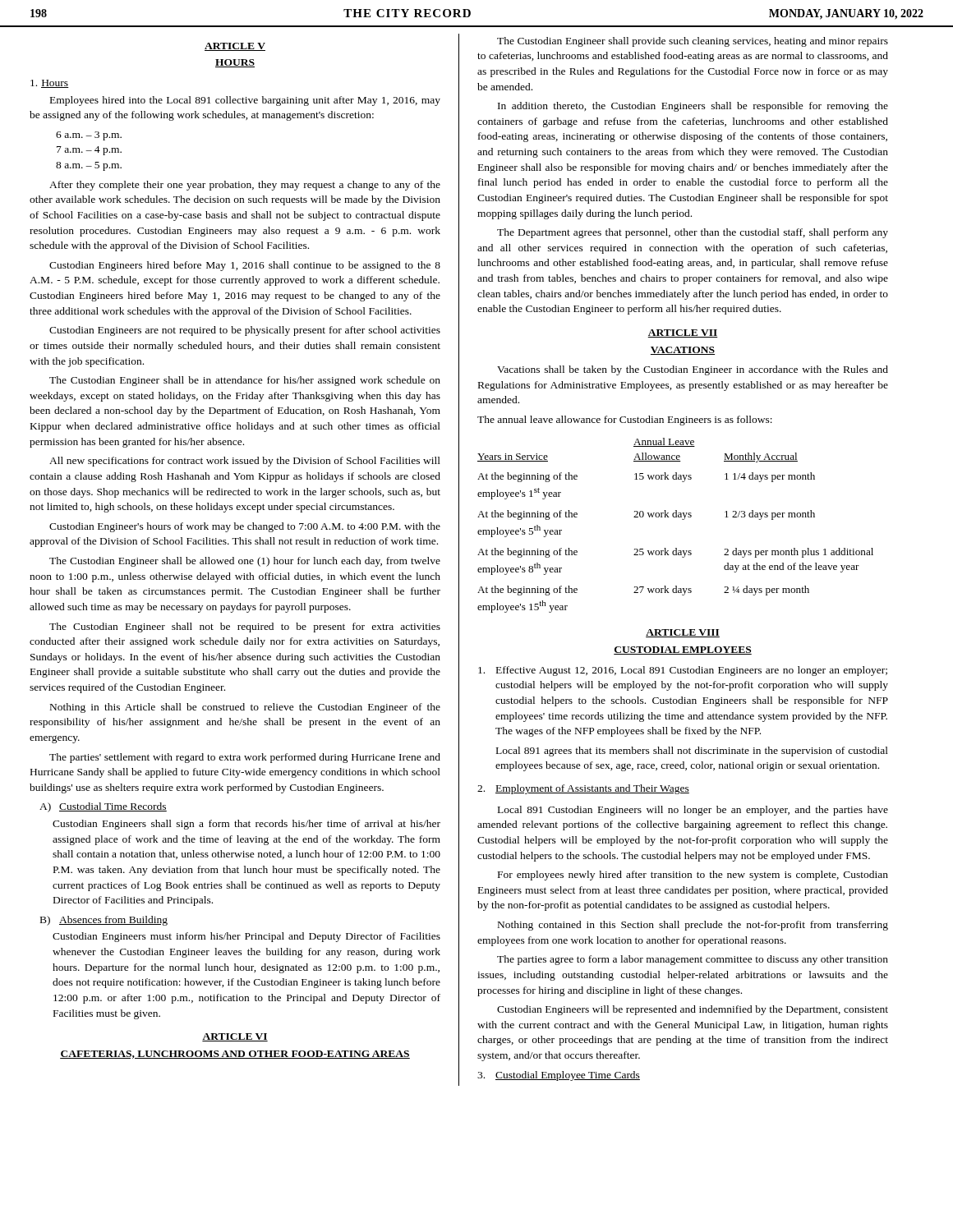
Task: Locate the text block that reads "In addition thereto, the Custodian"
Action: pos(683,160)
